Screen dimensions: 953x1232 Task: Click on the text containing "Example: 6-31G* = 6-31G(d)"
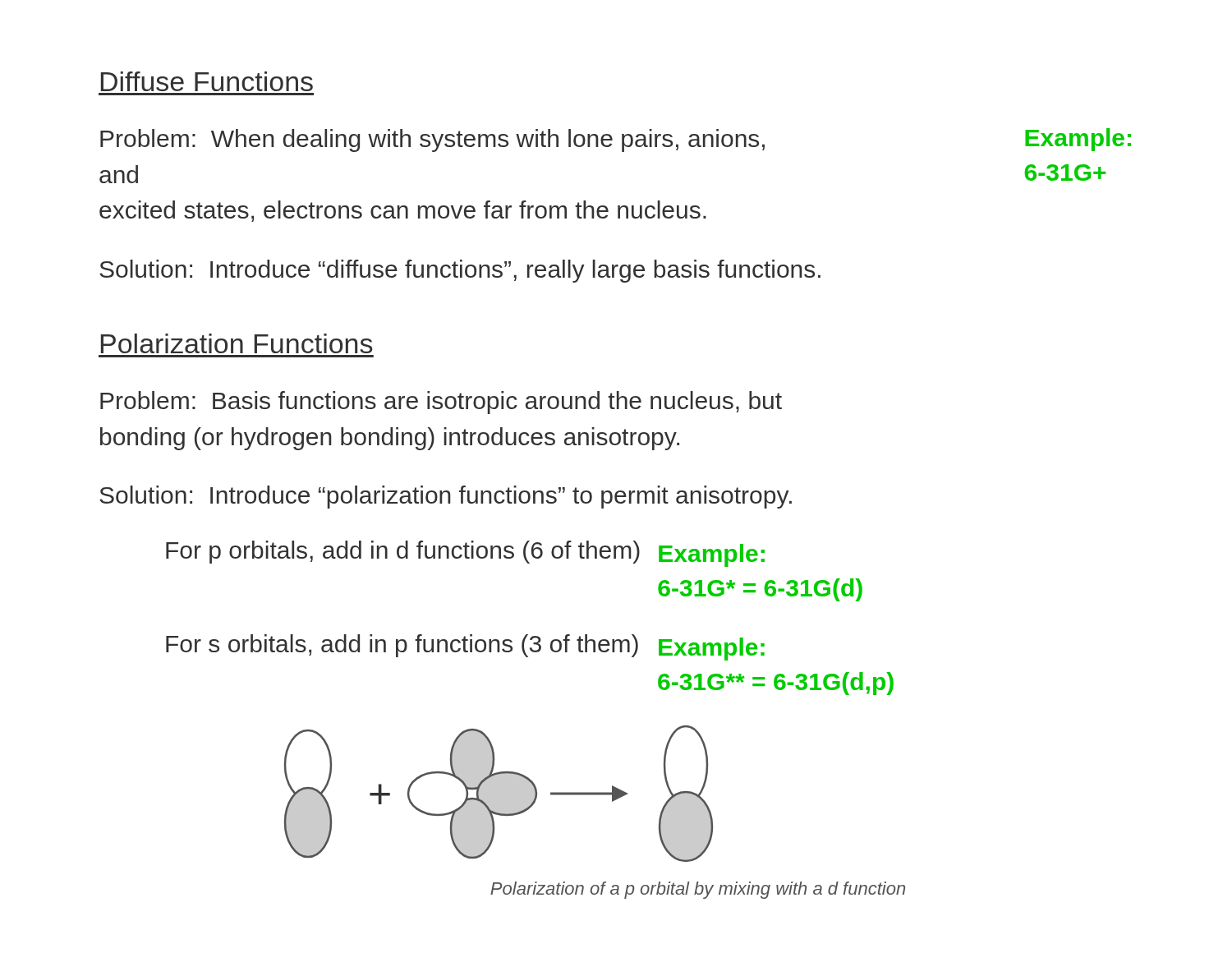pyautogui.click(x=760, y=570)
